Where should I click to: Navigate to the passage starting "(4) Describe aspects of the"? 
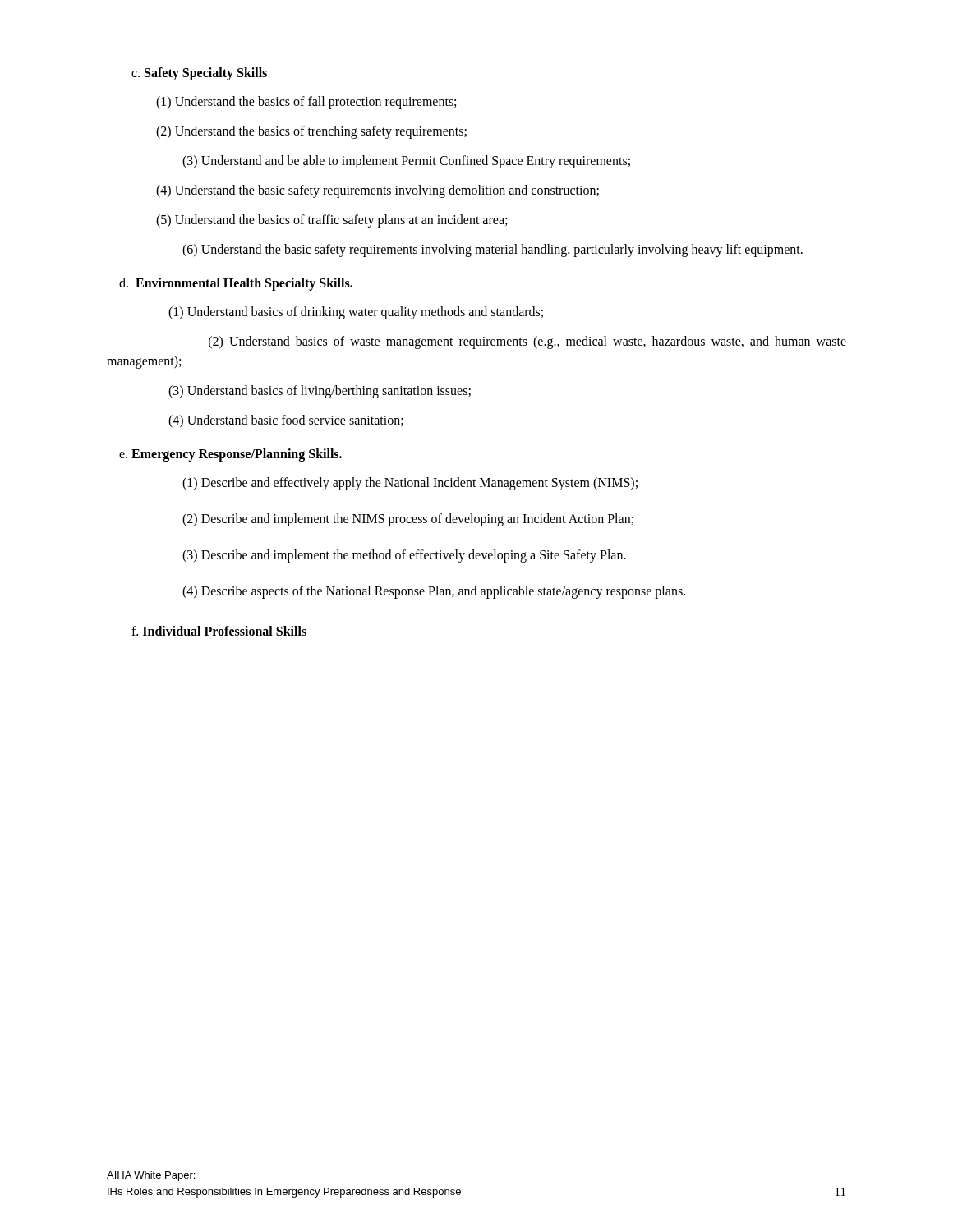pyautogui.click(x=421, y=591)
